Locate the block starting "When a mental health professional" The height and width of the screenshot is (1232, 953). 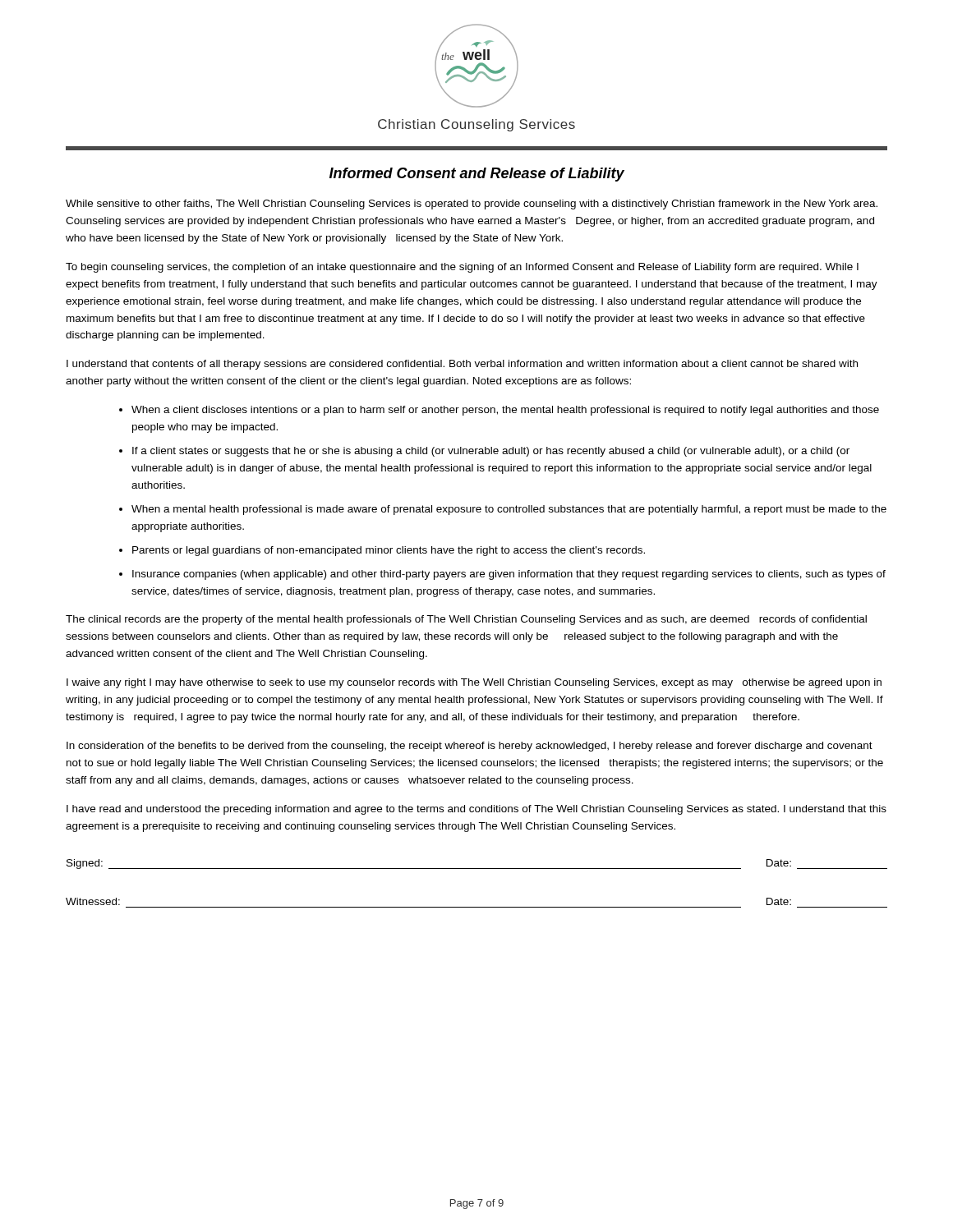(509, 517)
